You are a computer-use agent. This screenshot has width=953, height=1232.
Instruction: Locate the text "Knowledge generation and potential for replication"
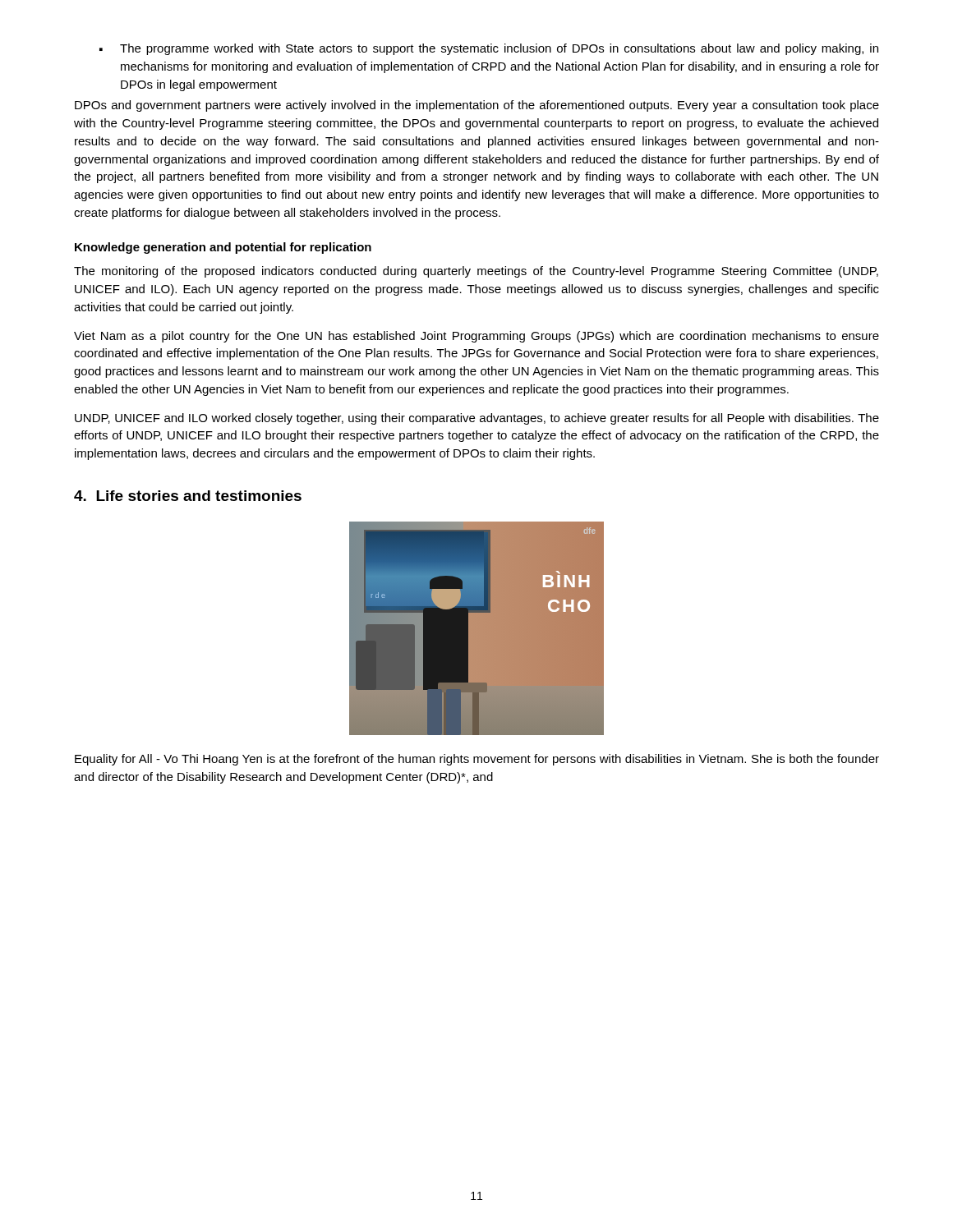pyautogui.click(x=223, y=246)
